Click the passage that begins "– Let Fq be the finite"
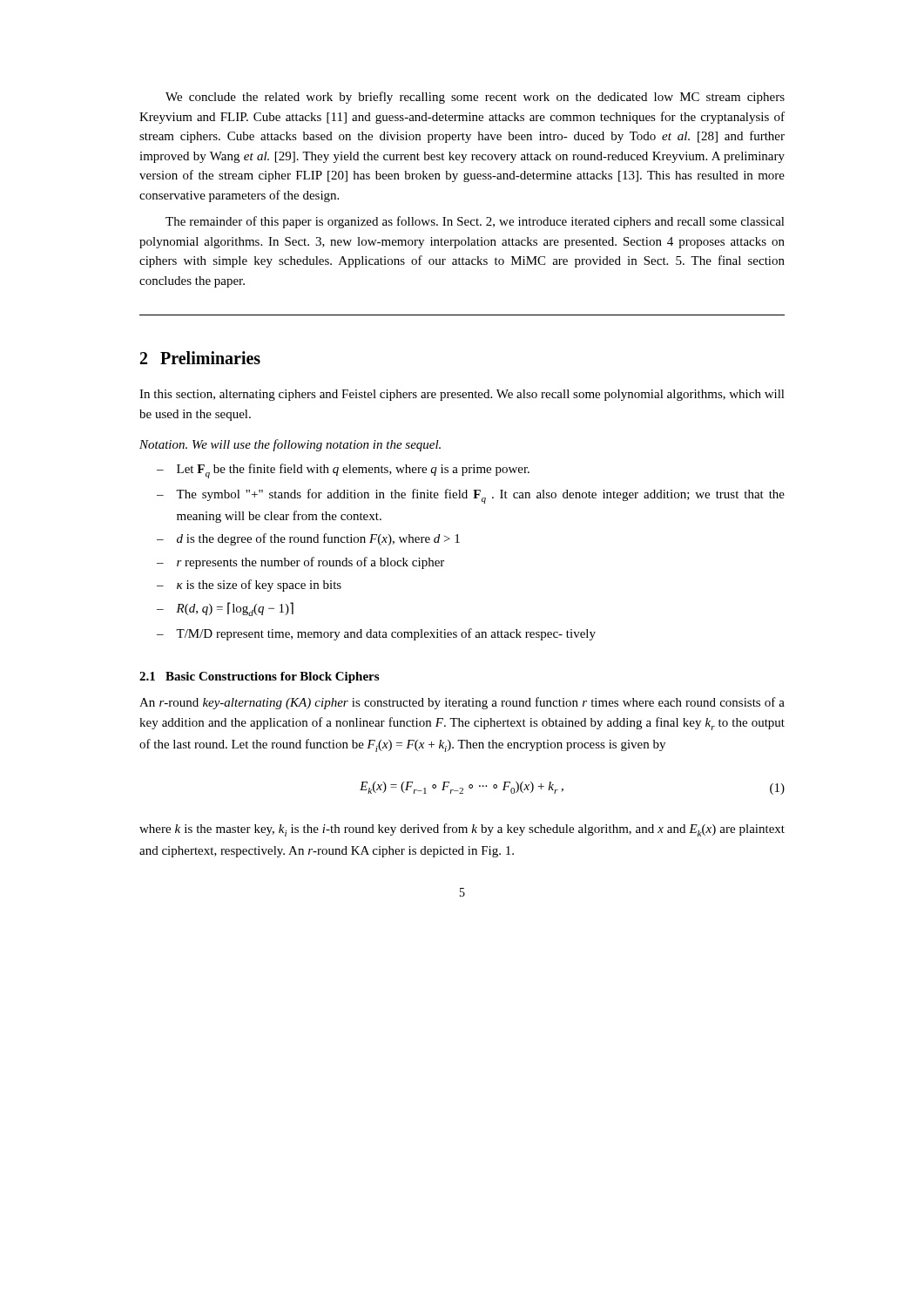Viewport: 924px width, 1307px height. pos(471,470)
